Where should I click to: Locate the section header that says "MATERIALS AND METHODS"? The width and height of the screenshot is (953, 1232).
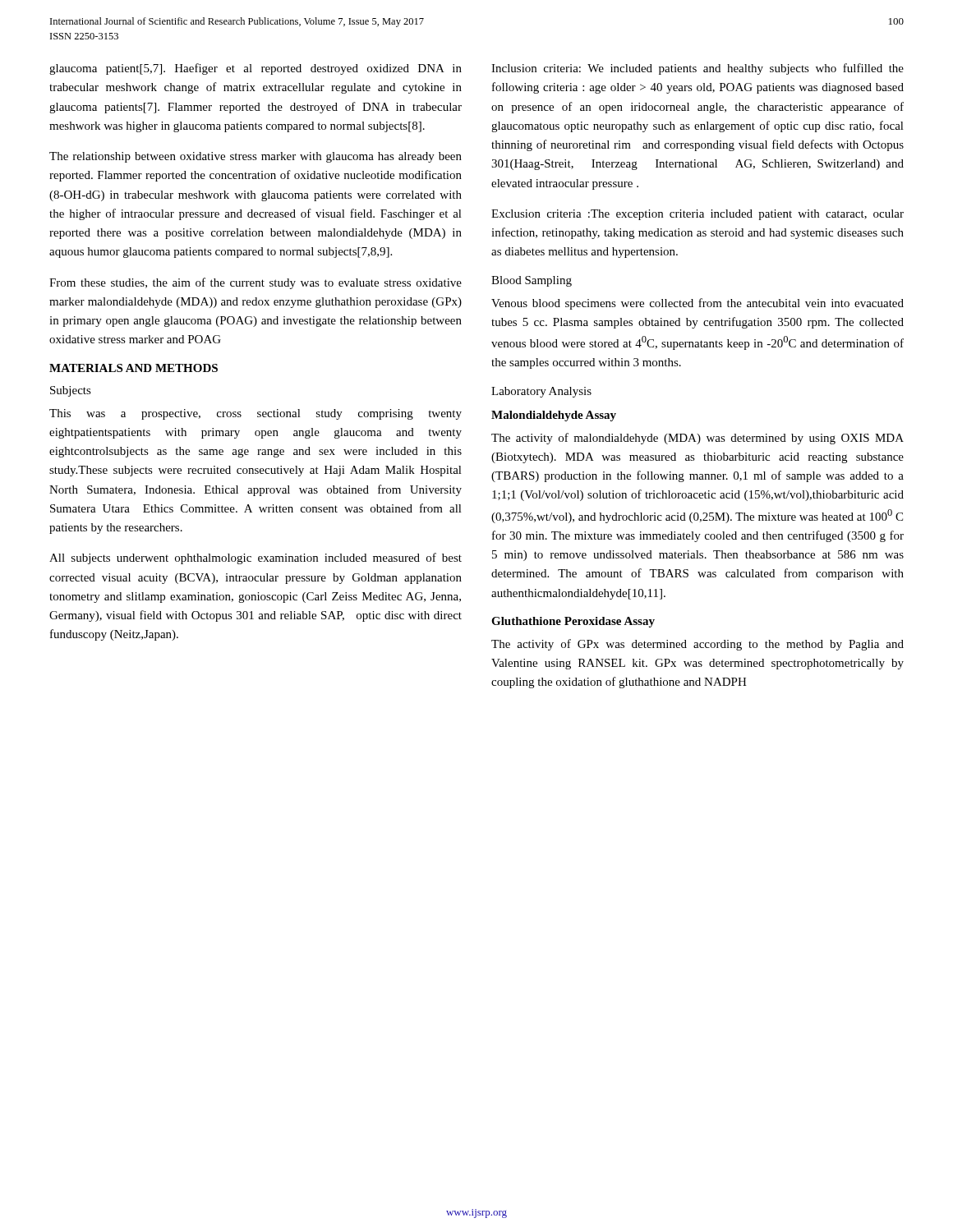pyautogui.click(x=134, y=368)
